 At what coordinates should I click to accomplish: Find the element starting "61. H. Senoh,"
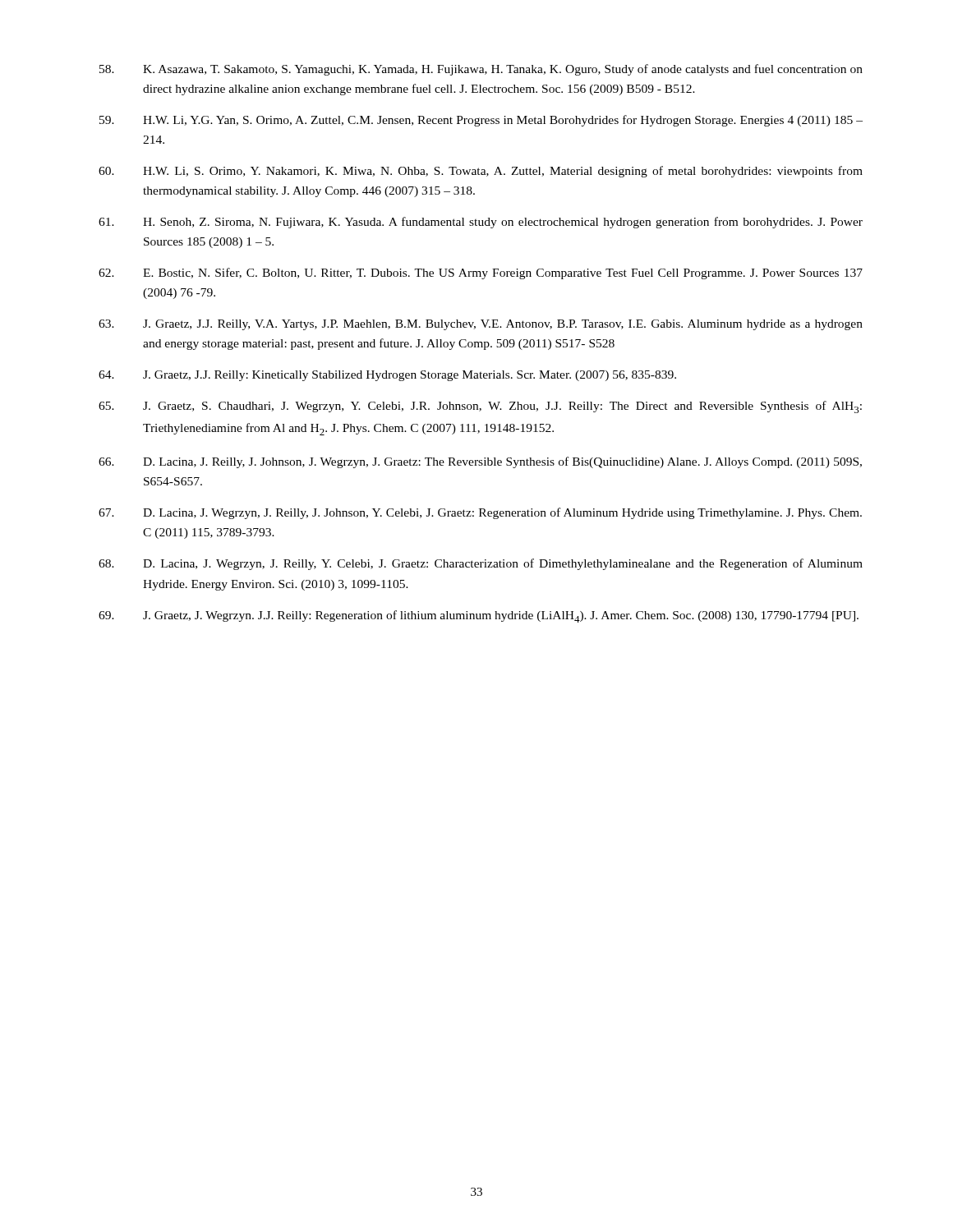481,232
